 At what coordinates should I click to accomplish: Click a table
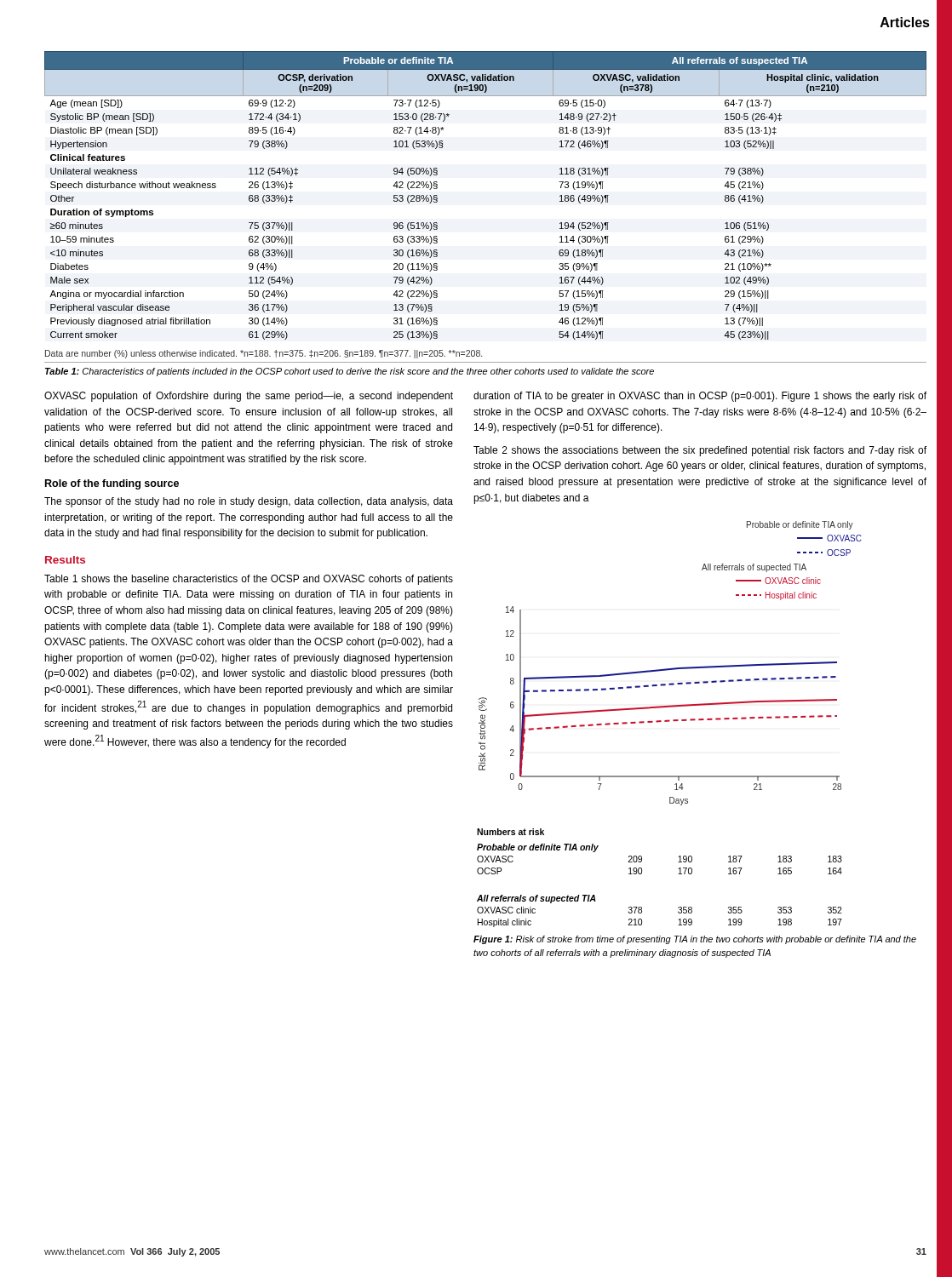[x=485, y=196]
